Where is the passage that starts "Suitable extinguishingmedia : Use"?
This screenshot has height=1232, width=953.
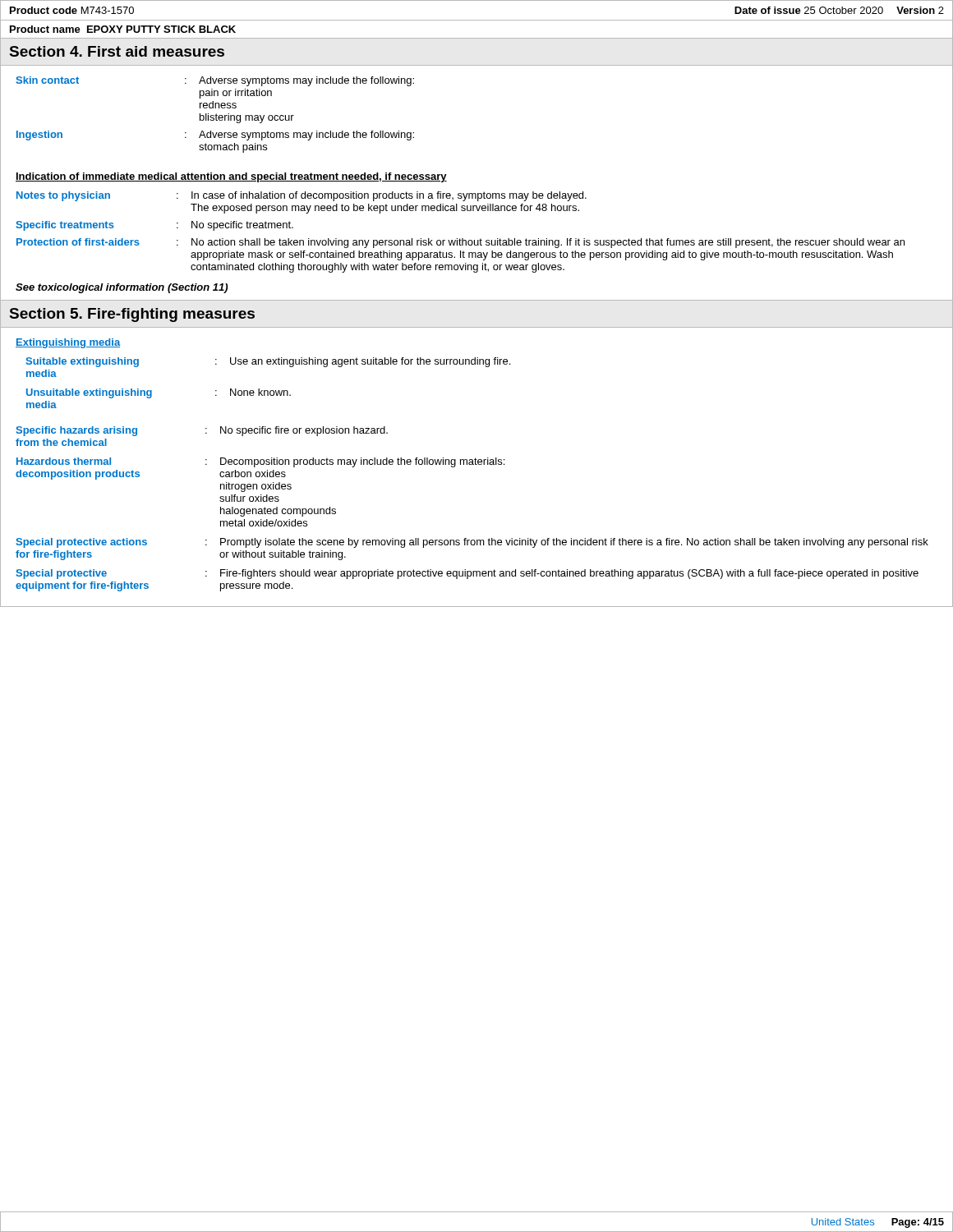pos(263,367)
